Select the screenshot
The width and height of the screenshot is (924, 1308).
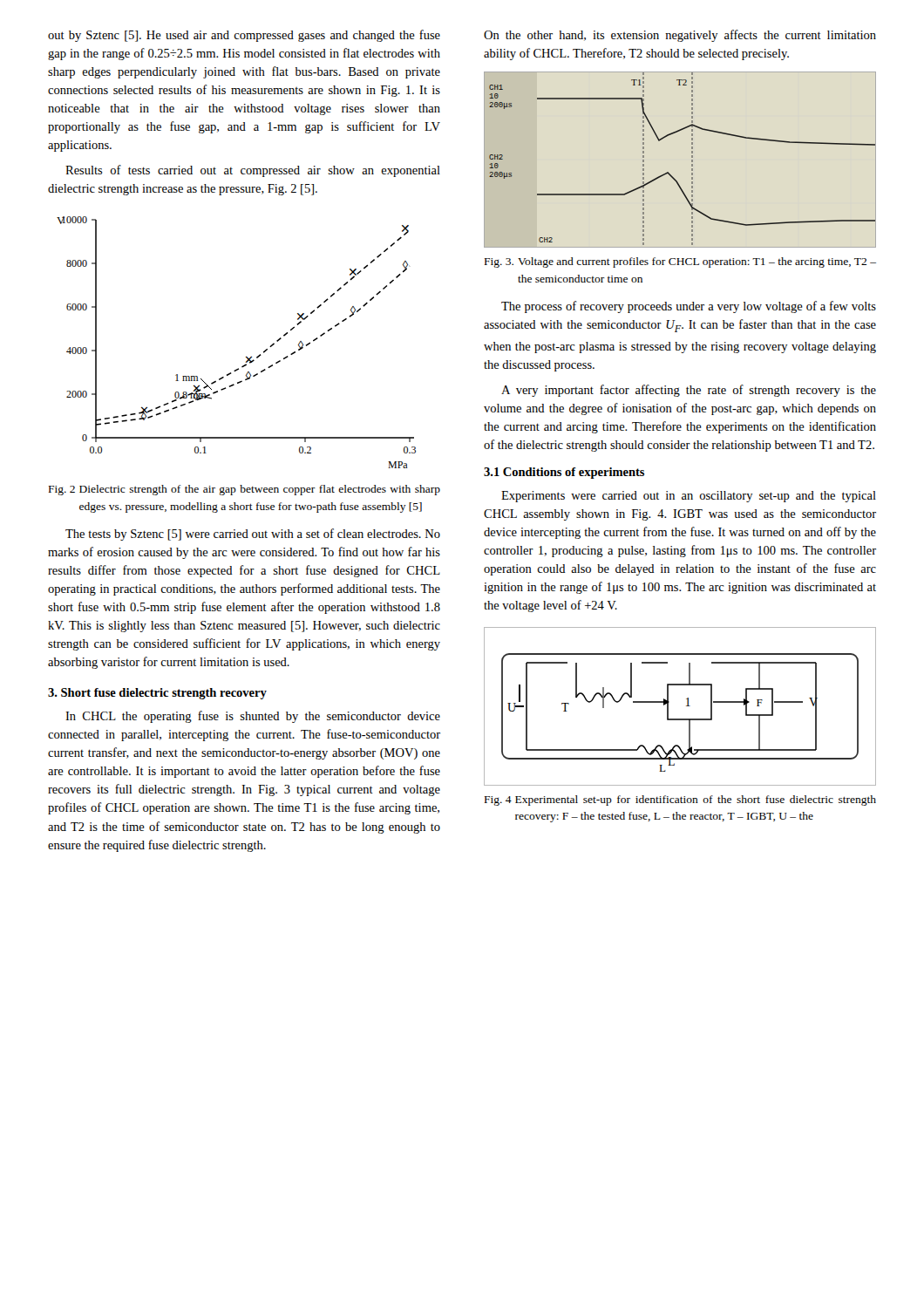coord(680,160)
